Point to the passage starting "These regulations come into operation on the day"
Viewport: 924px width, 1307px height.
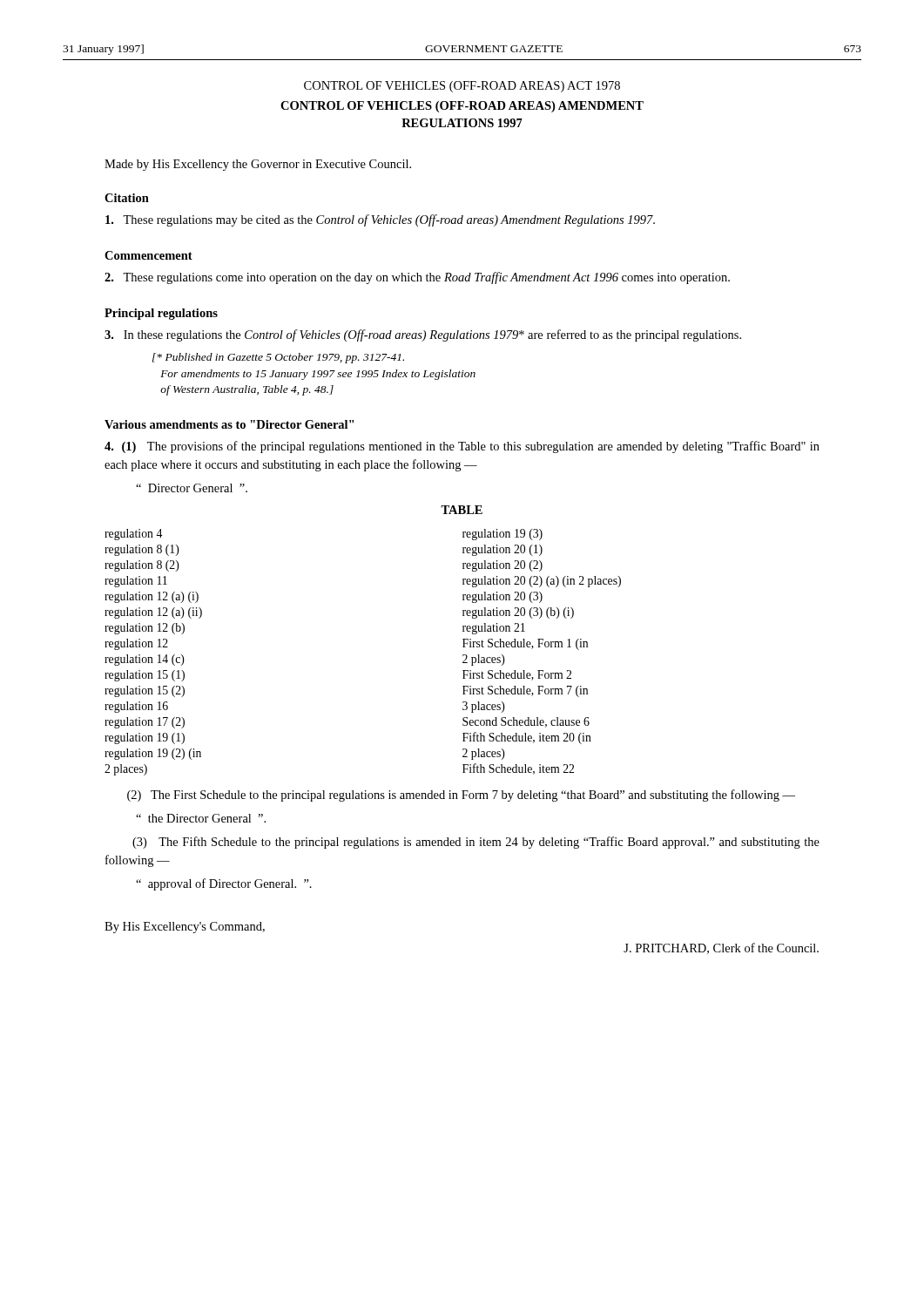click(x=418, y=277)
